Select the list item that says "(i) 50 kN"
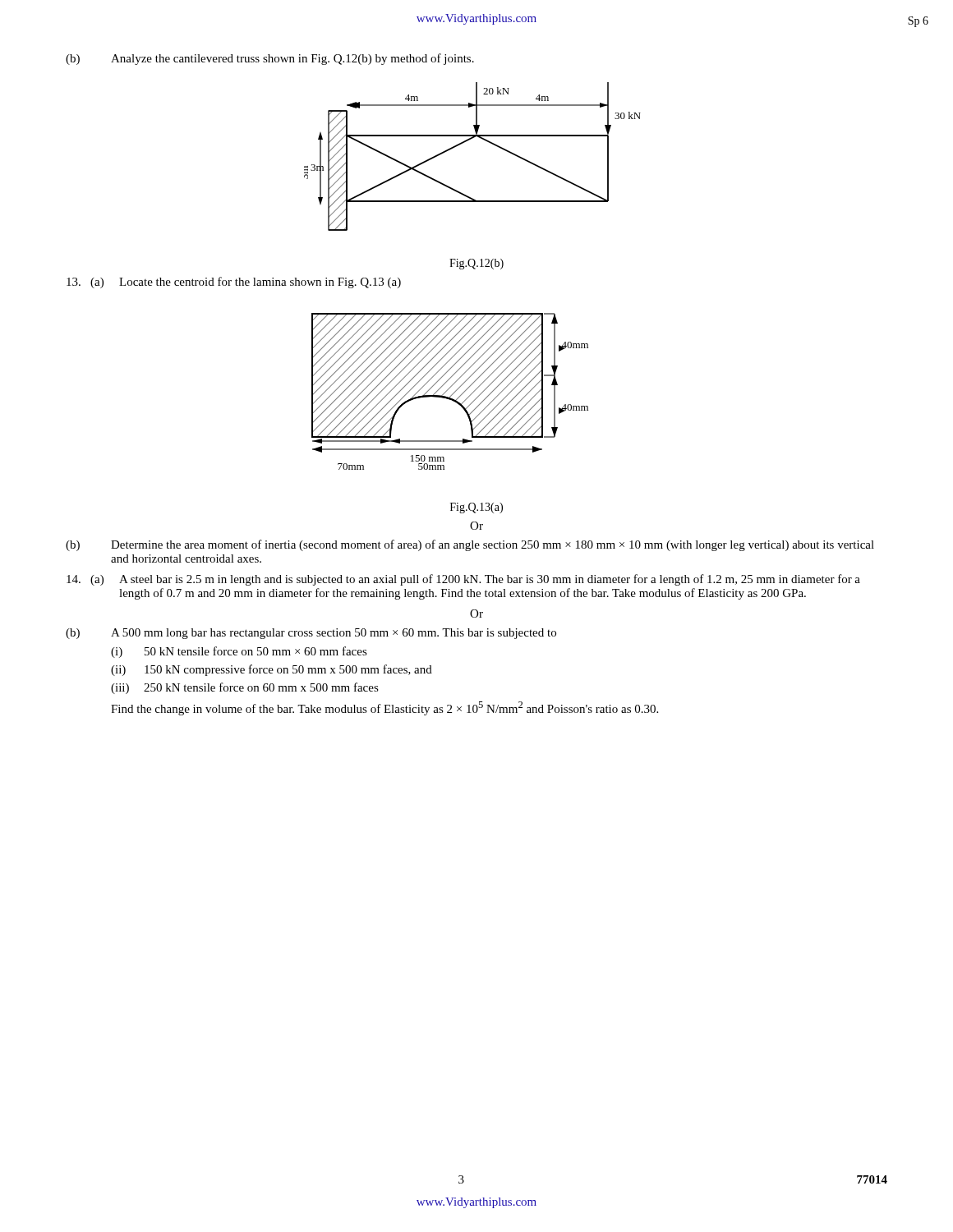The width and height of the screenshot is (953, 1232). 239,652
